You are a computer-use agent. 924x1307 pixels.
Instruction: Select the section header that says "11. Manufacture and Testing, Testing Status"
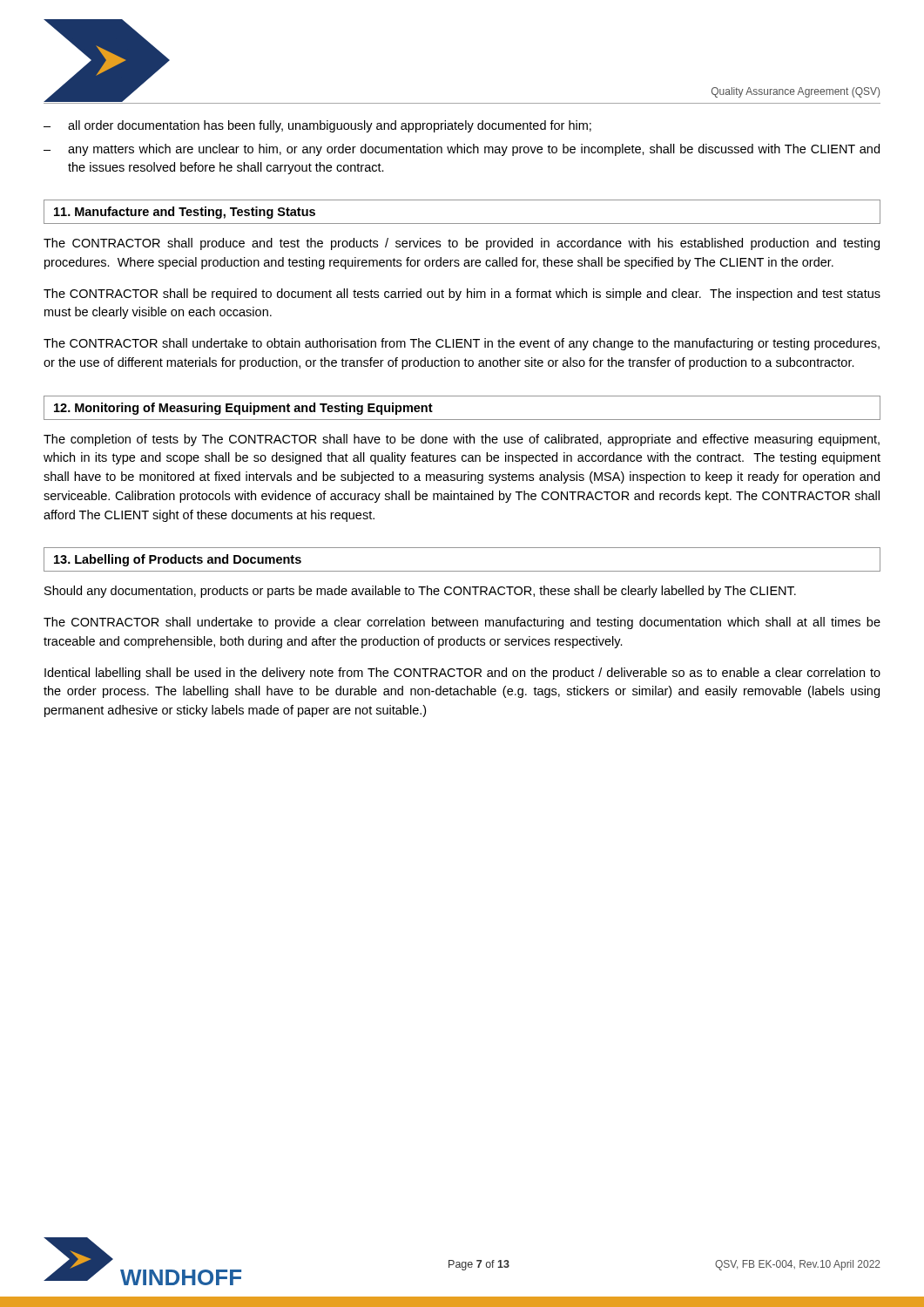[184, 212]
